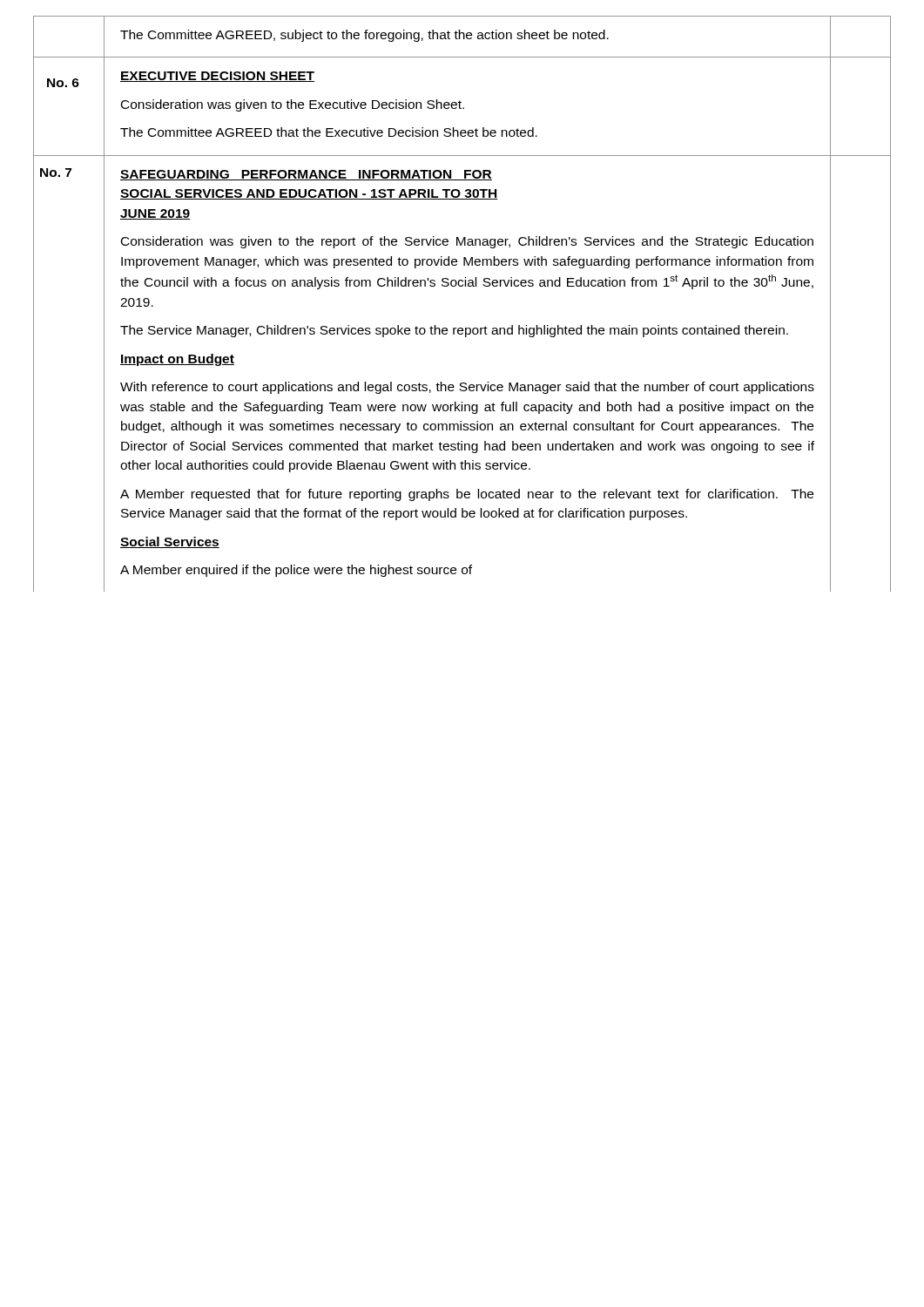Click on the text block starting "With reference to court"
This screenshot has height=1307, width=924.
[467, 426]
